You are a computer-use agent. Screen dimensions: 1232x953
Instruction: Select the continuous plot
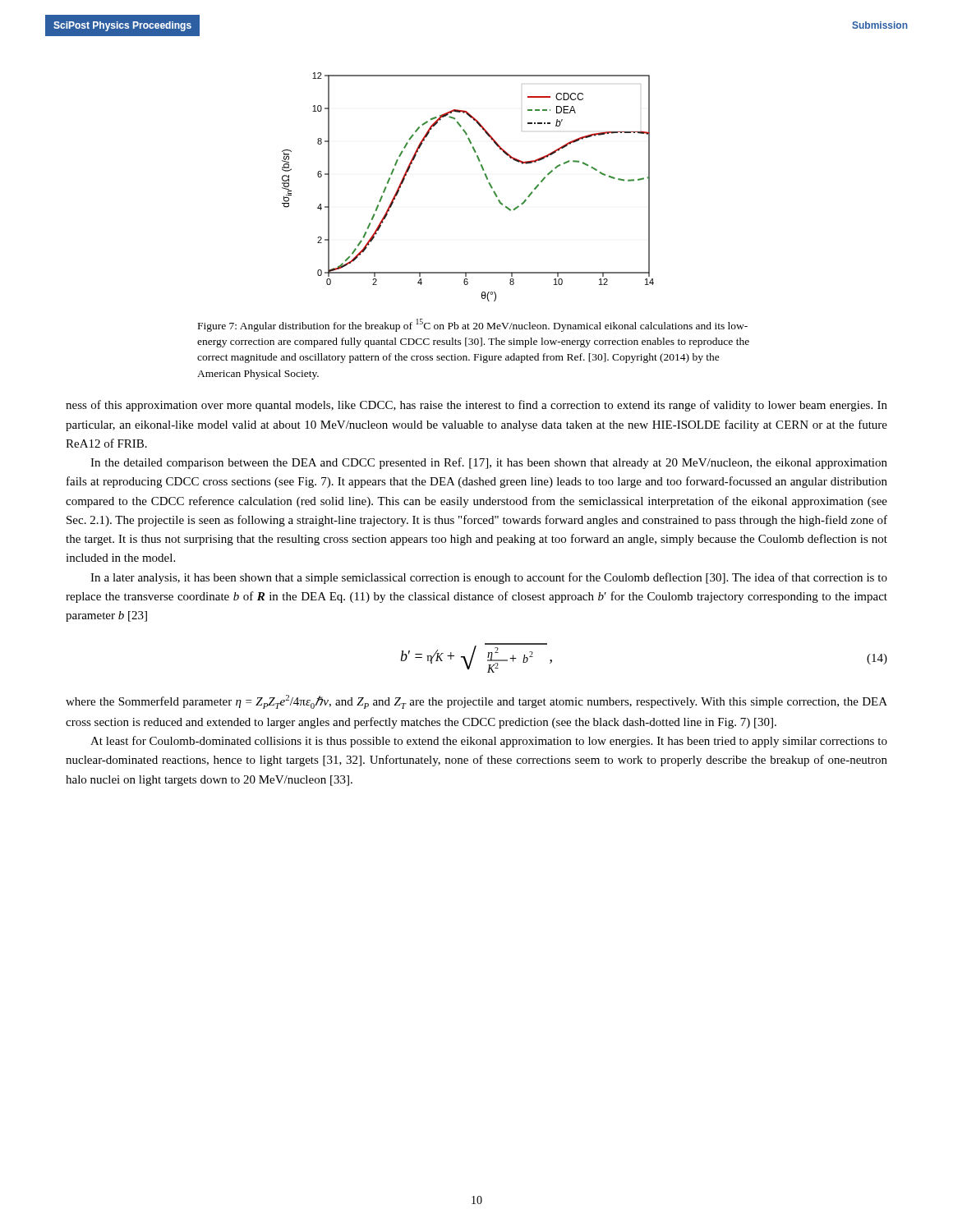pyautogui.click(x=476, y=189)
